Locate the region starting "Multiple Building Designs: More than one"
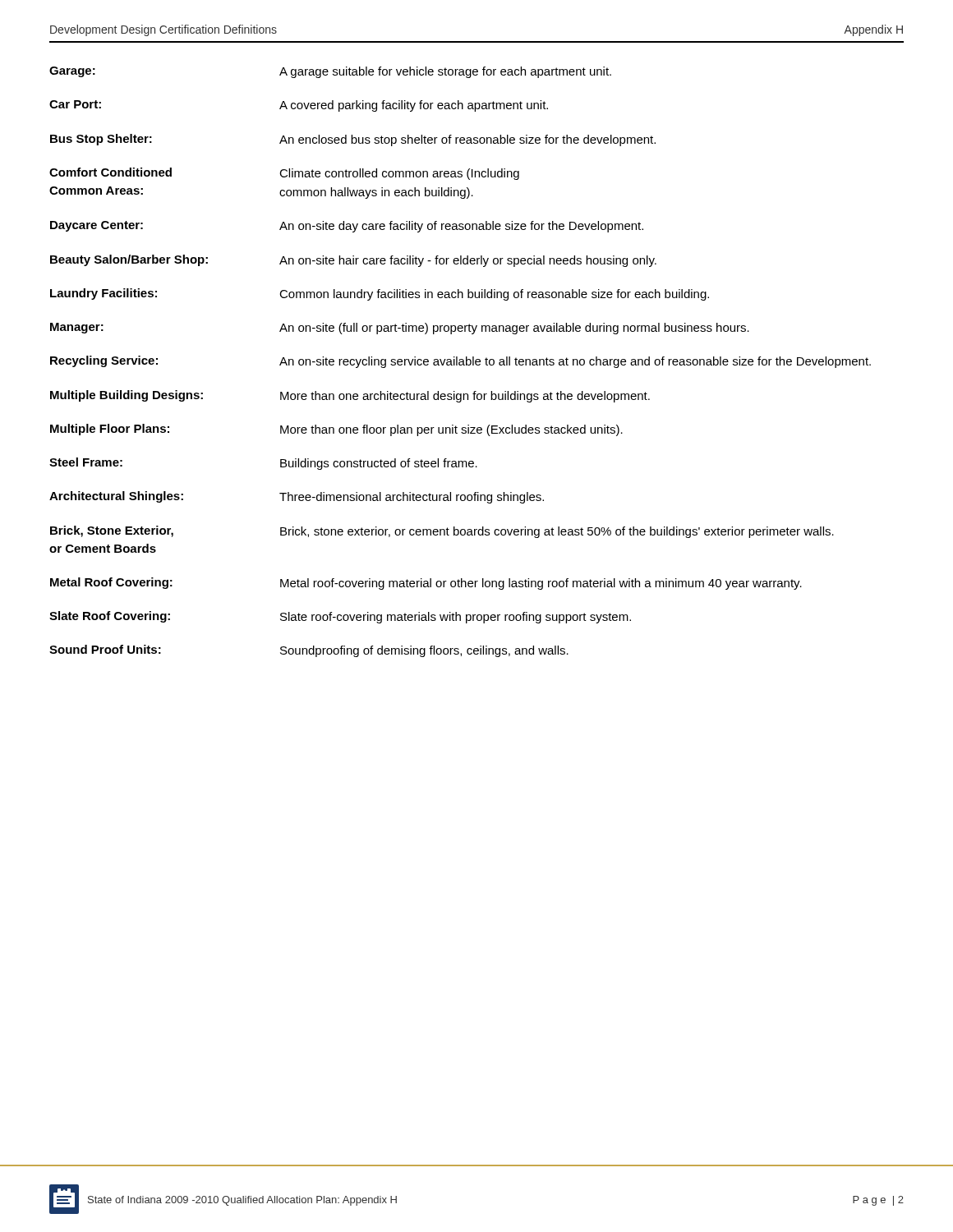Image resolution: width=953 pixels, height=1232 pixels. [476, 395]
